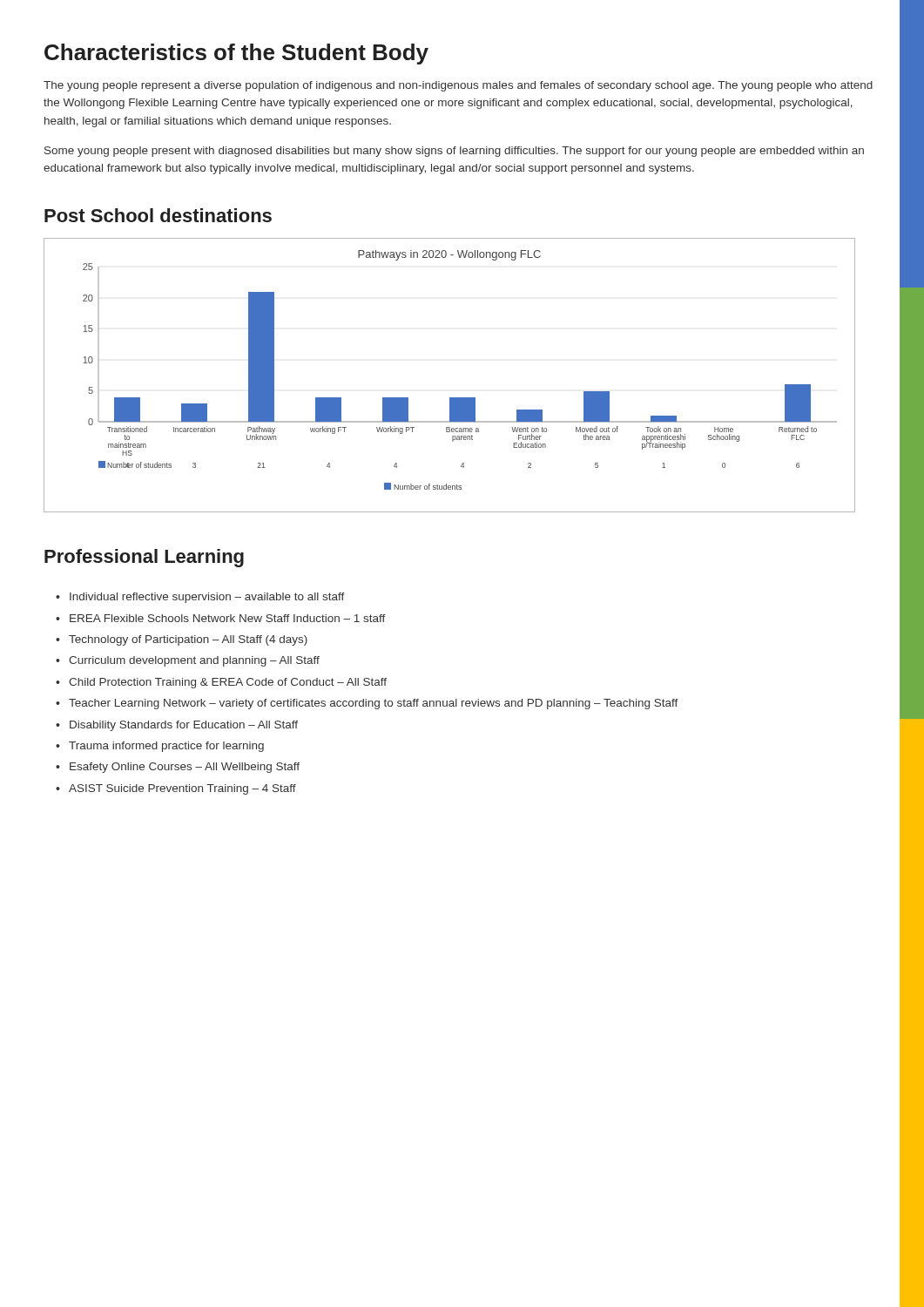Navigate to the element starting "EREA Flexible Schools Network"

tap(228, 618)
